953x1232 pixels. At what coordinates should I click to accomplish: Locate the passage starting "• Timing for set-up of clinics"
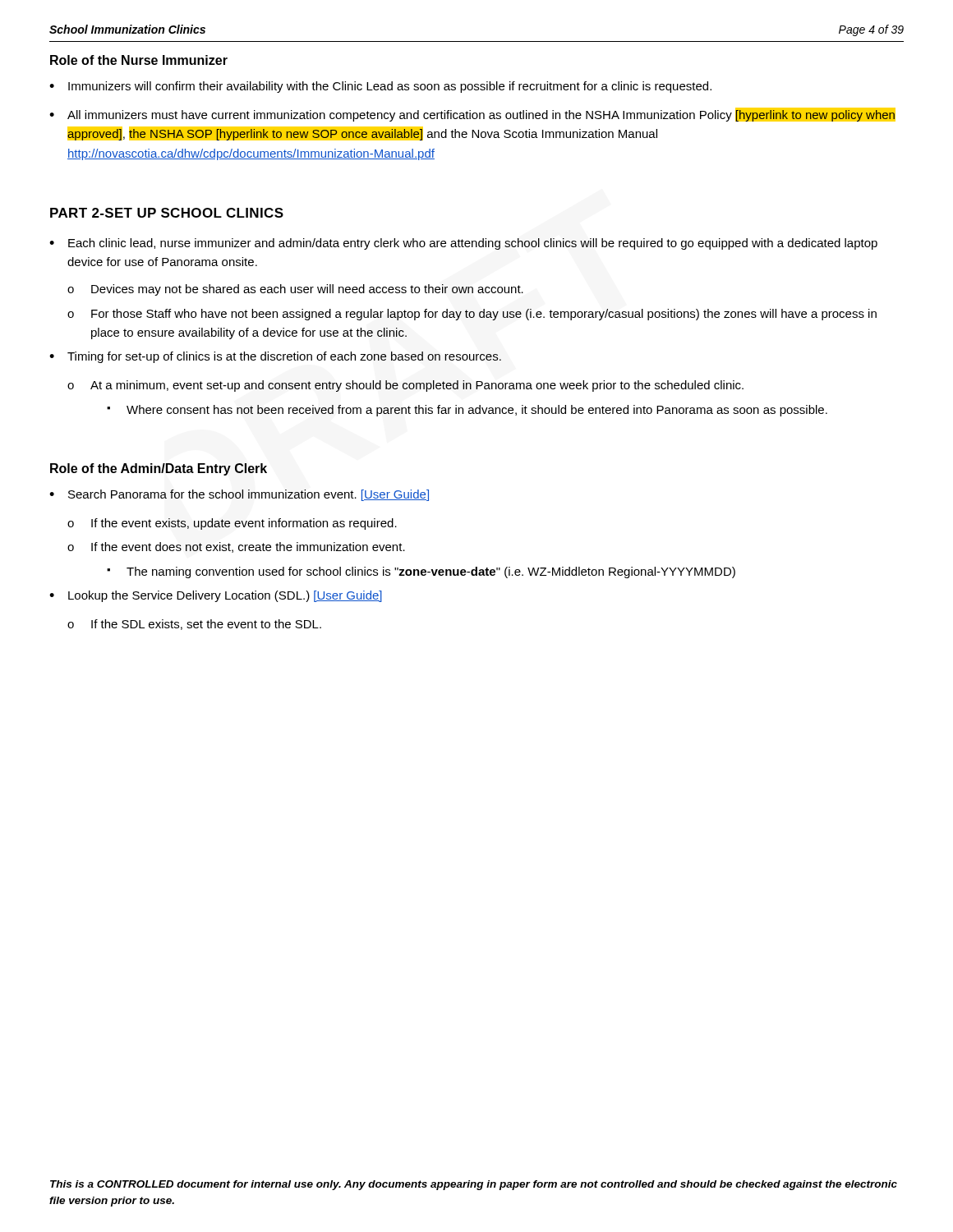tap(276, 357)
